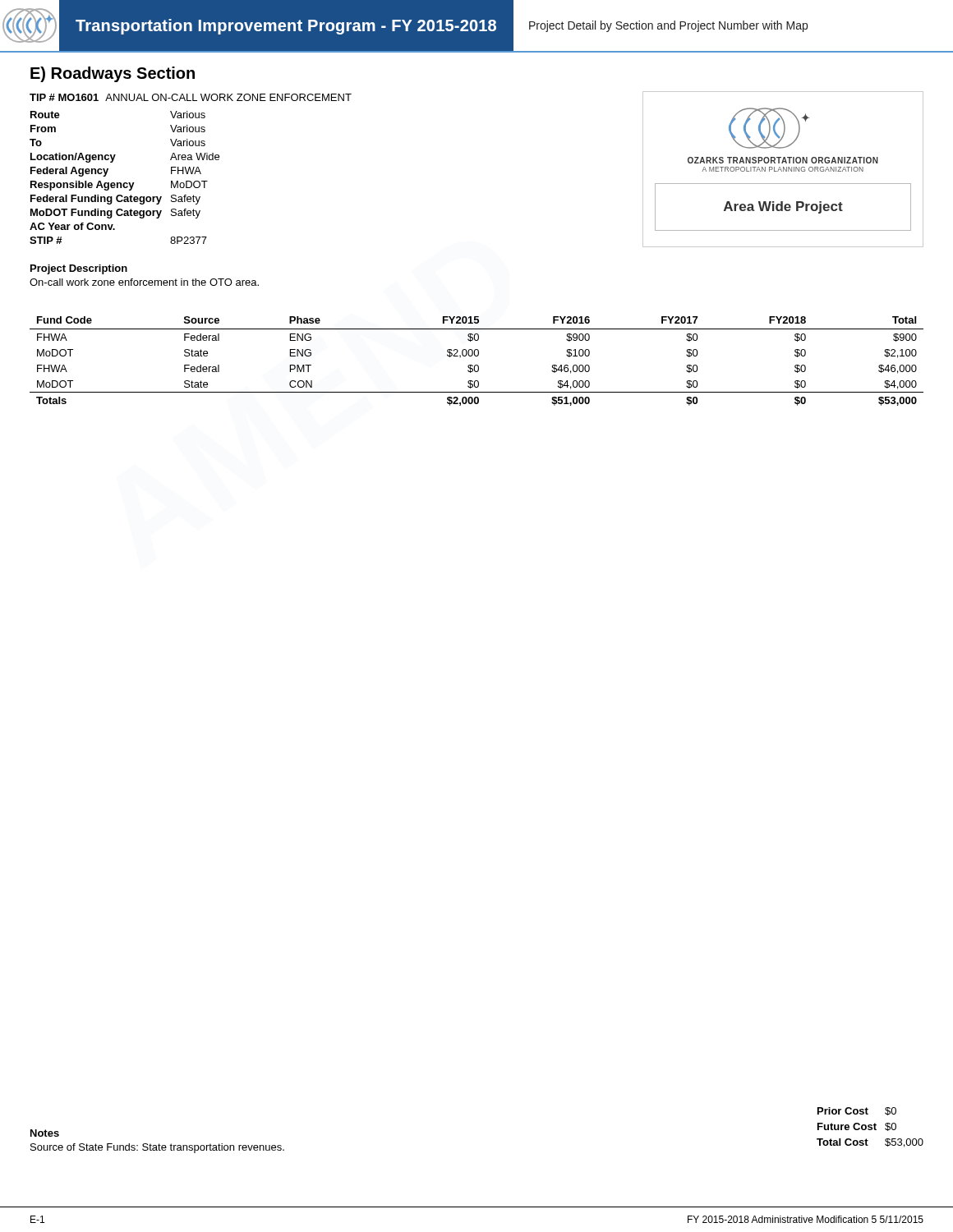Viewport: 953px width, 1232px height.
Task: Point to the element starting "Source of State Funds: State transportation revenues."
Action: click(x=157, y=1147)
